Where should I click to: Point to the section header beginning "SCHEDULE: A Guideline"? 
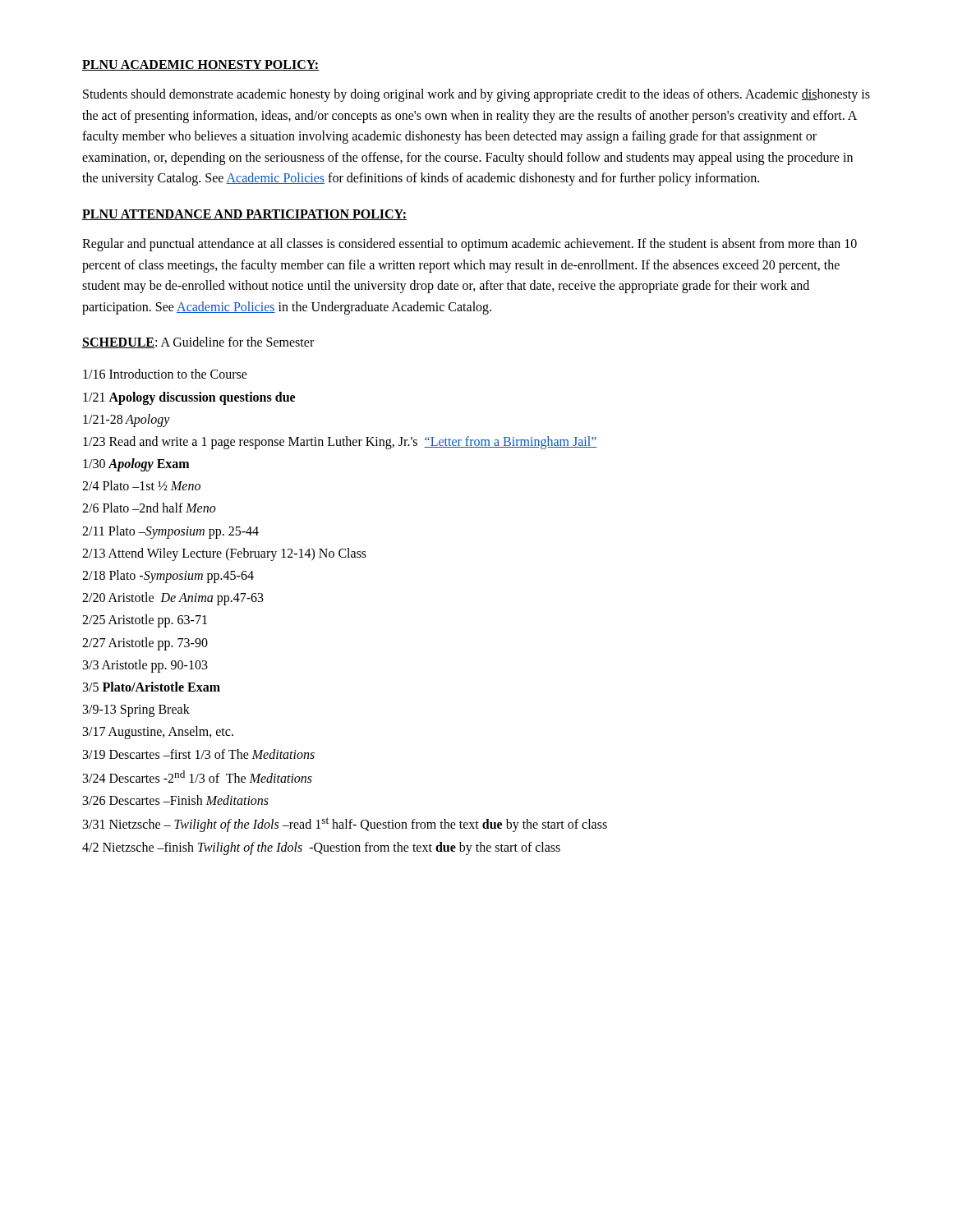pos(198,342)
